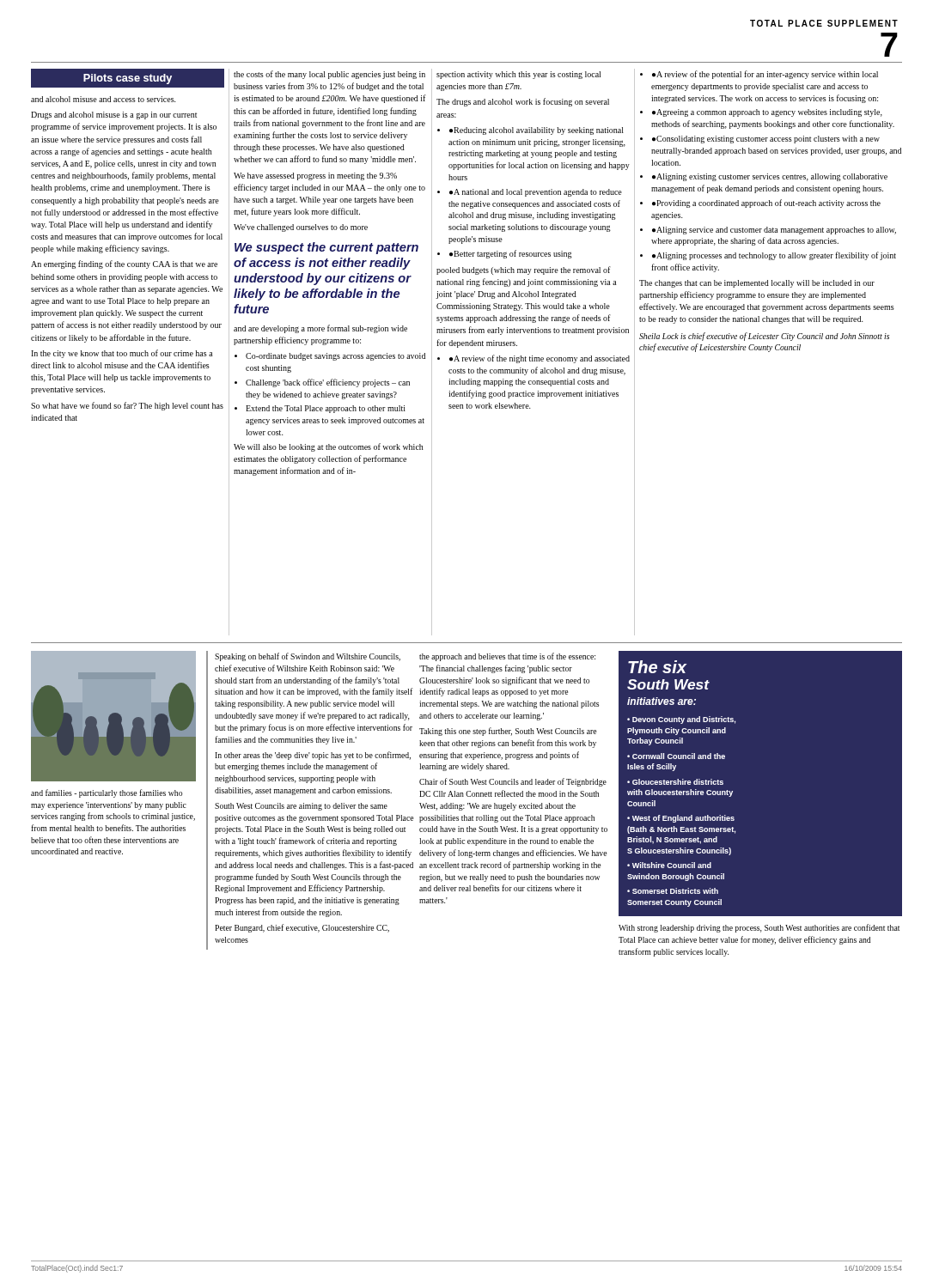
Task: Find the list item that says "Co-ordinate budget savings across agencies to avoid cost"
Action: [336, 362]
